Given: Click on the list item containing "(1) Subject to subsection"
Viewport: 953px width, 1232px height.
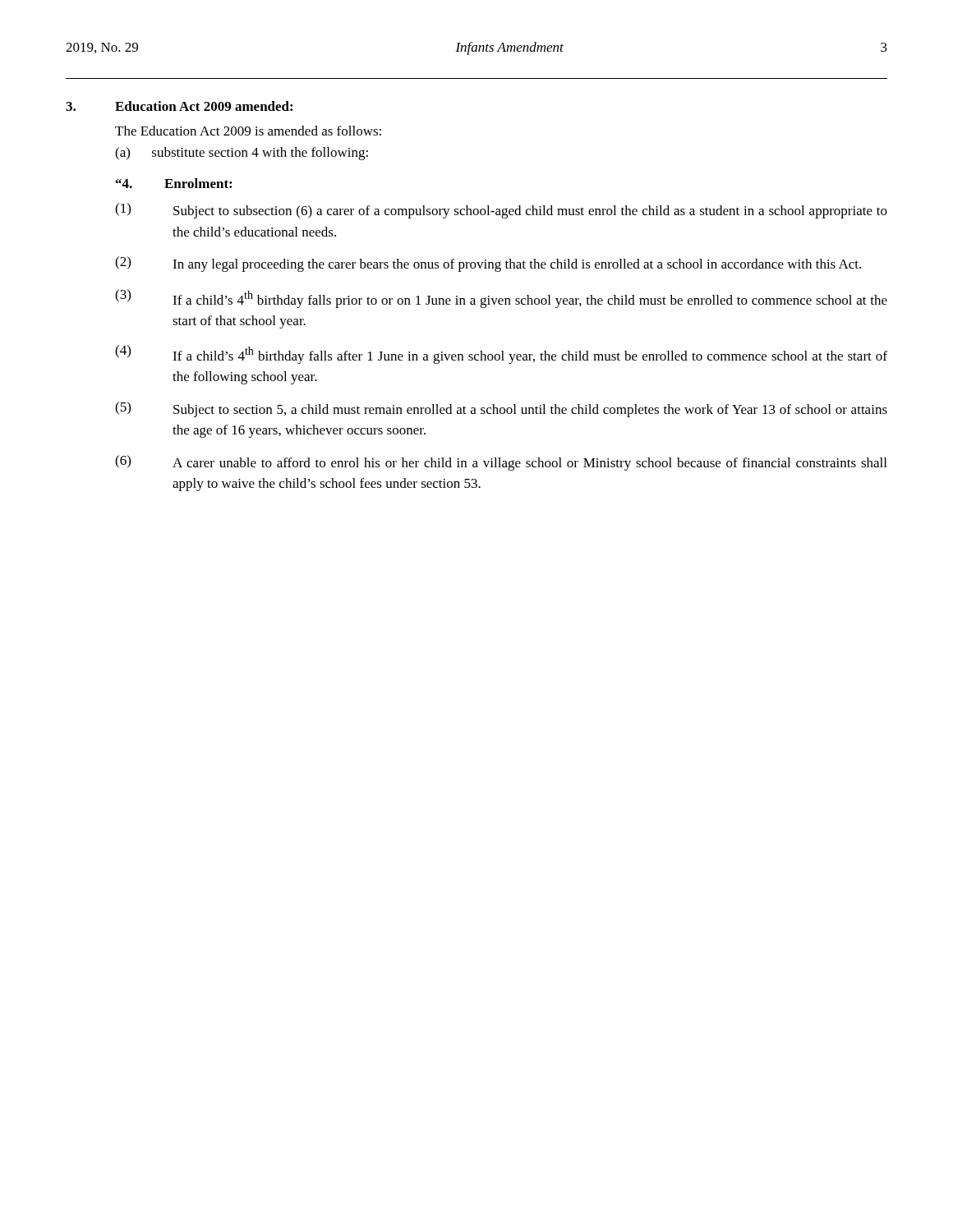Looking at the screenshot, I should click(x=501, y=221).
